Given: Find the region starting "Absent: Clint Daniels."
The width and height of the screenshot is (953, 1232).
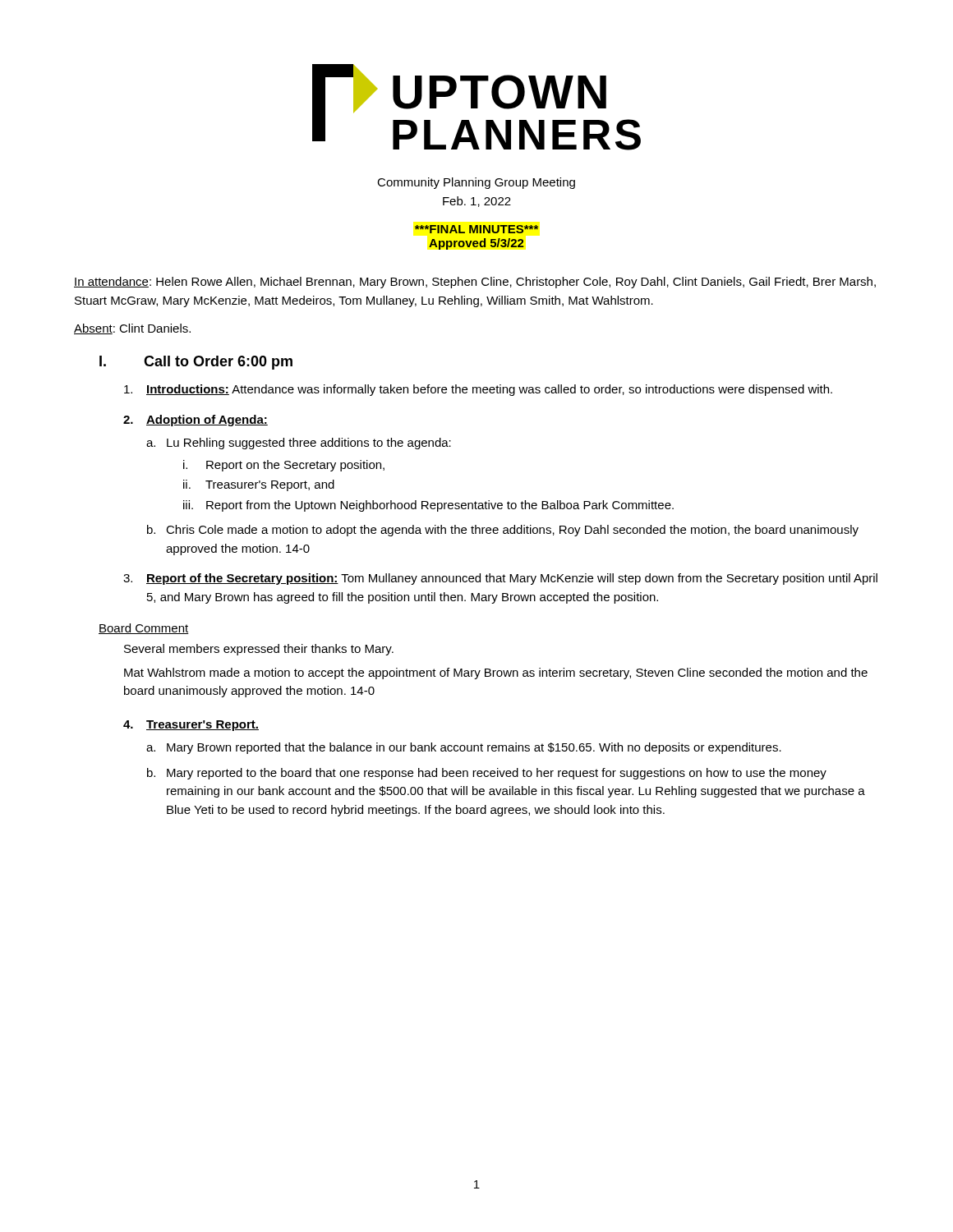Looking at the screenshot, I should click(133, 328).
